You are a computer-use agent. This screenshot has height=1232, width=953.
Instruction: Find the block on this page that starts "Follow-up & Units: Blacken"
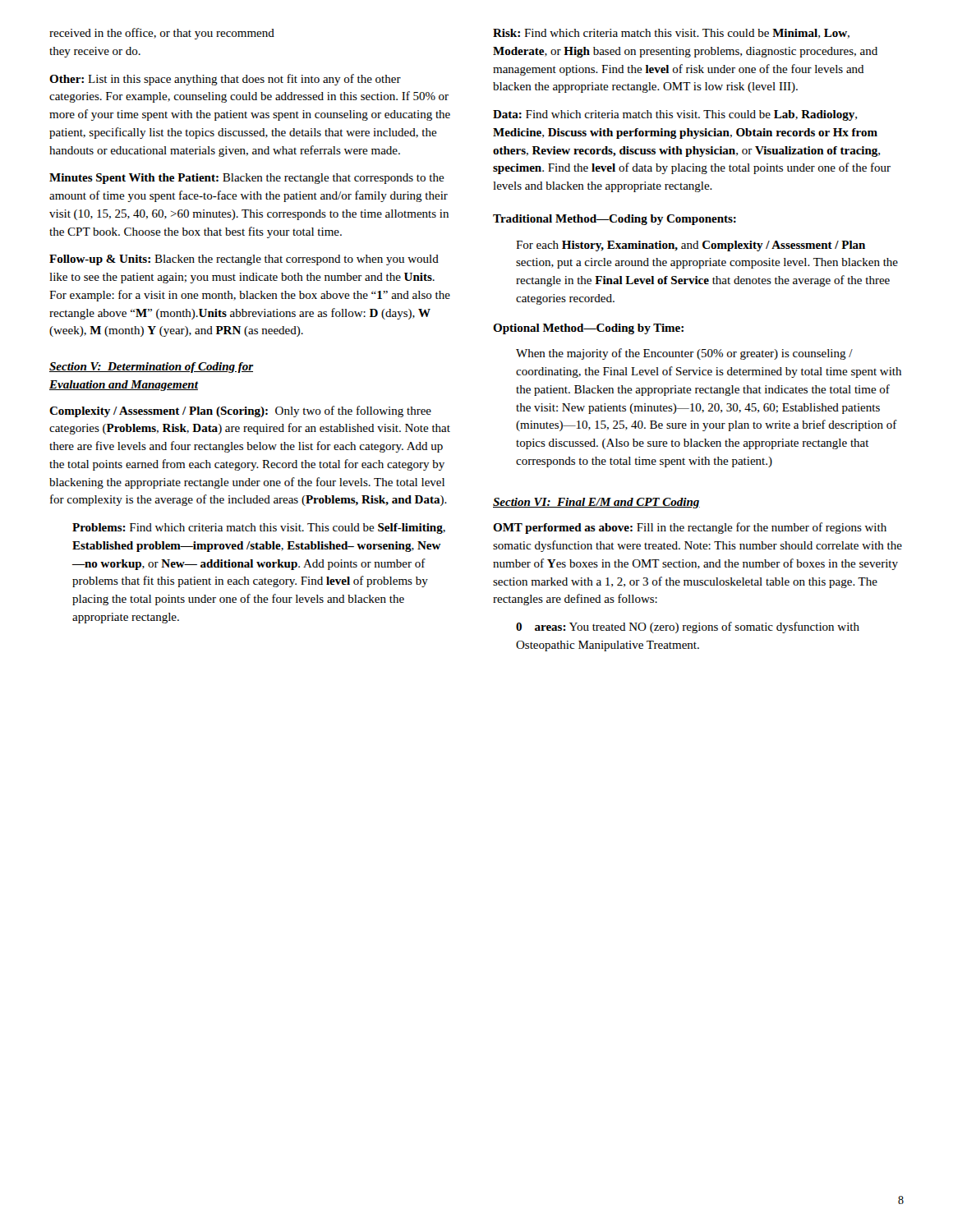(x=250, y=295)
